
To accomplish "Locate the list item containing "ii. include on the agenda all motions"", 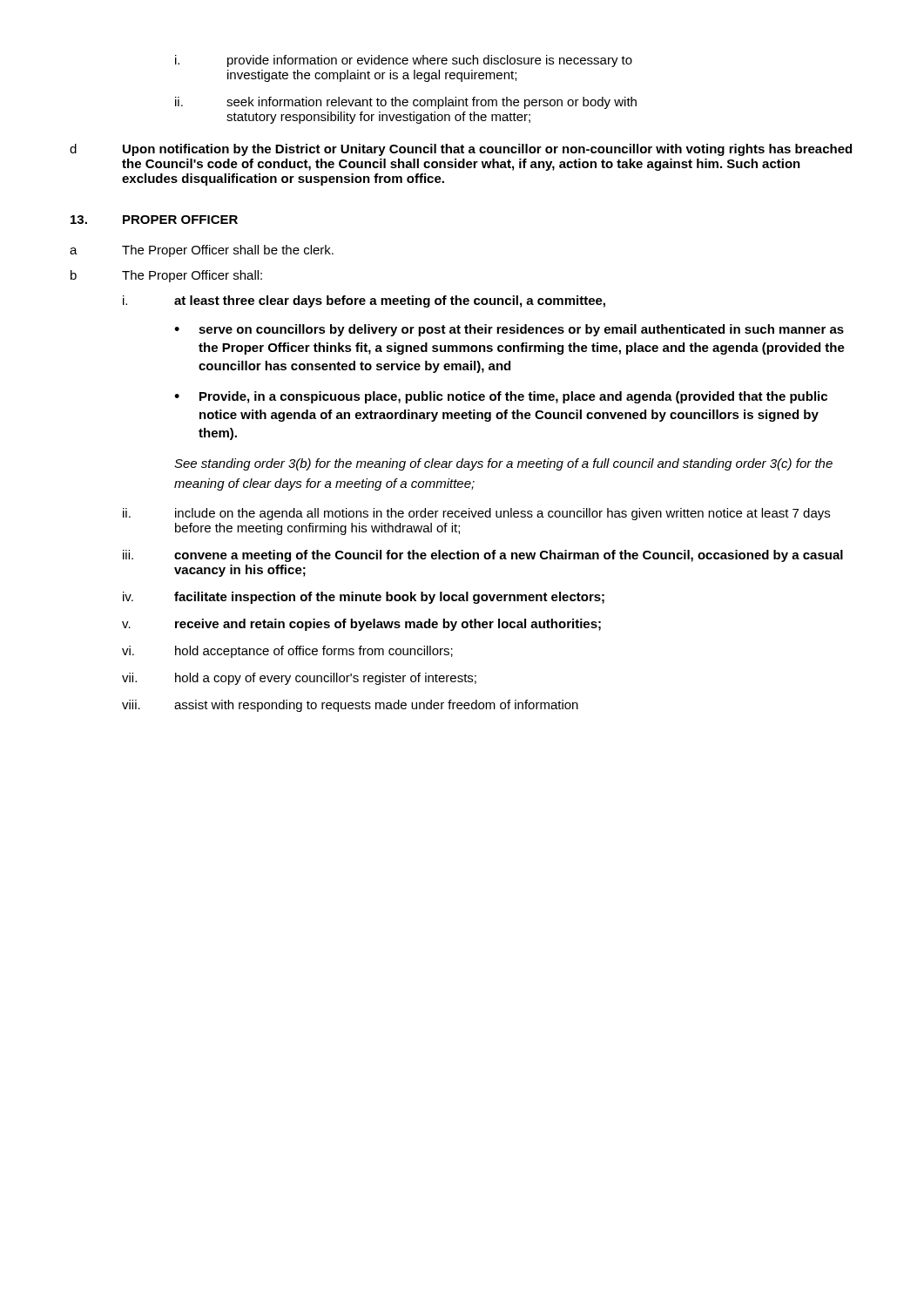I will (x=488, y=520).
